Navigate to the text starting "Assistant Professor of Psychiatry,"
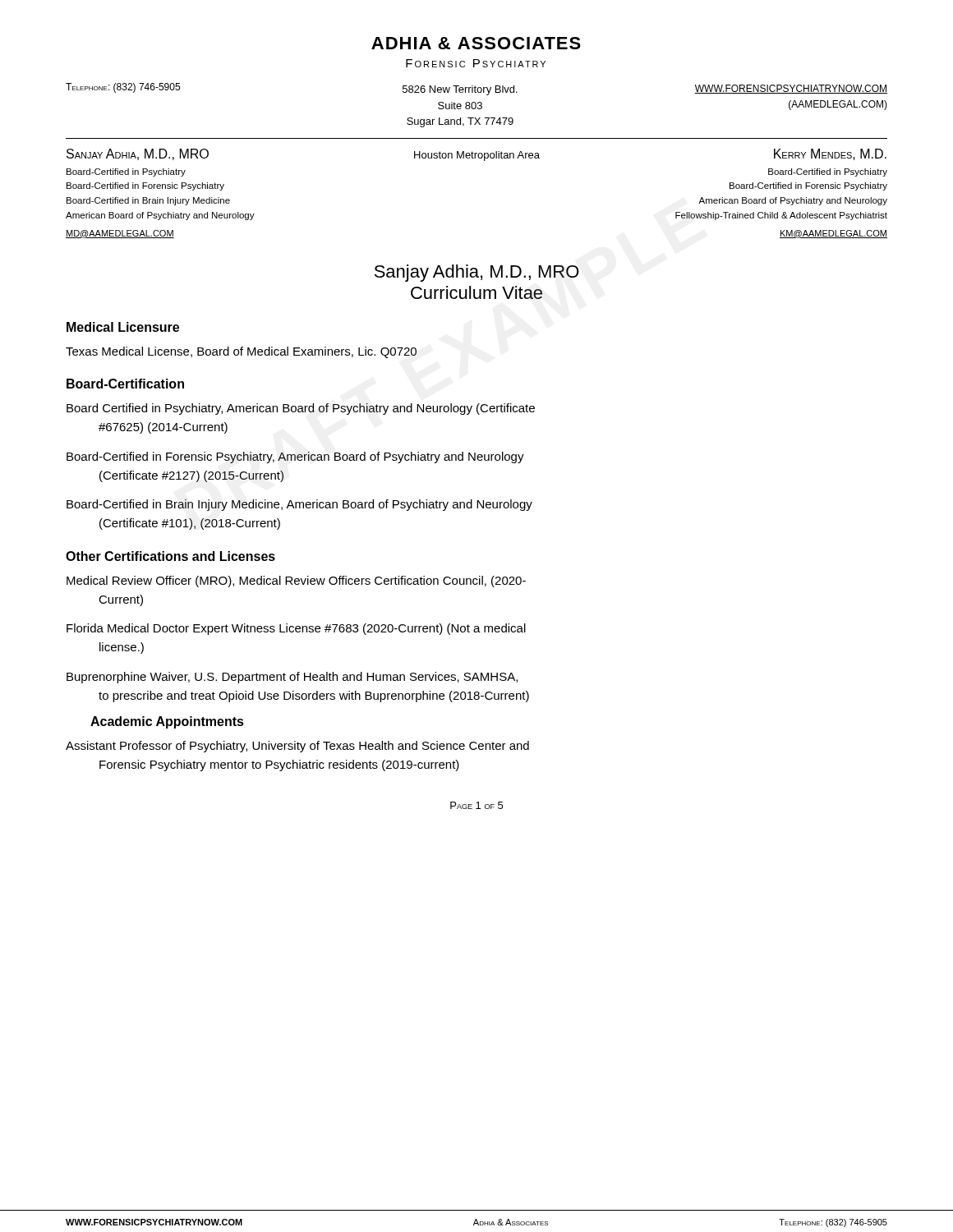953x1232 pixels. 476,755
